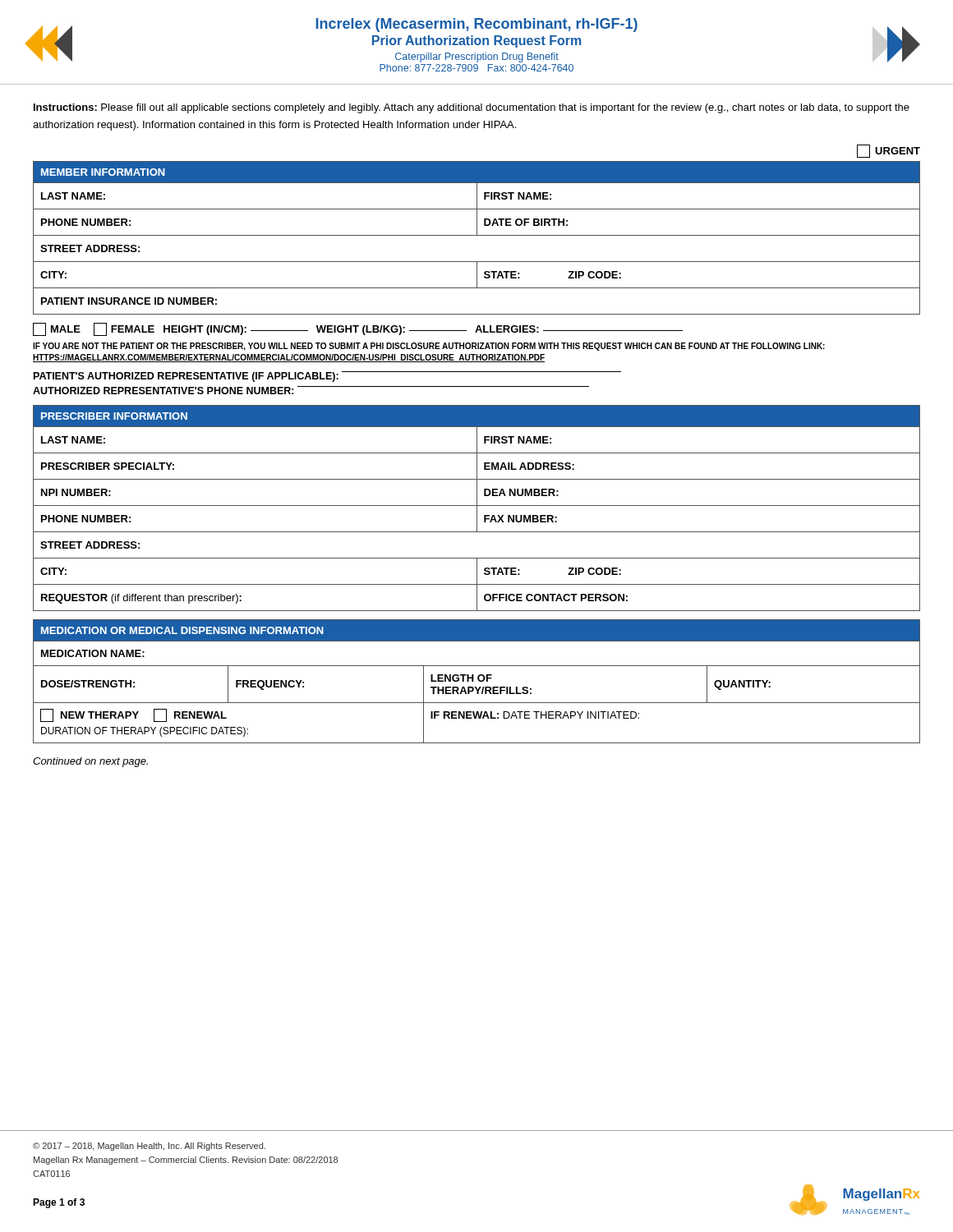Find the text with the text "AUTHORIZED REPRESENTATIVE'S PHONE NUMBER:"

311,391
